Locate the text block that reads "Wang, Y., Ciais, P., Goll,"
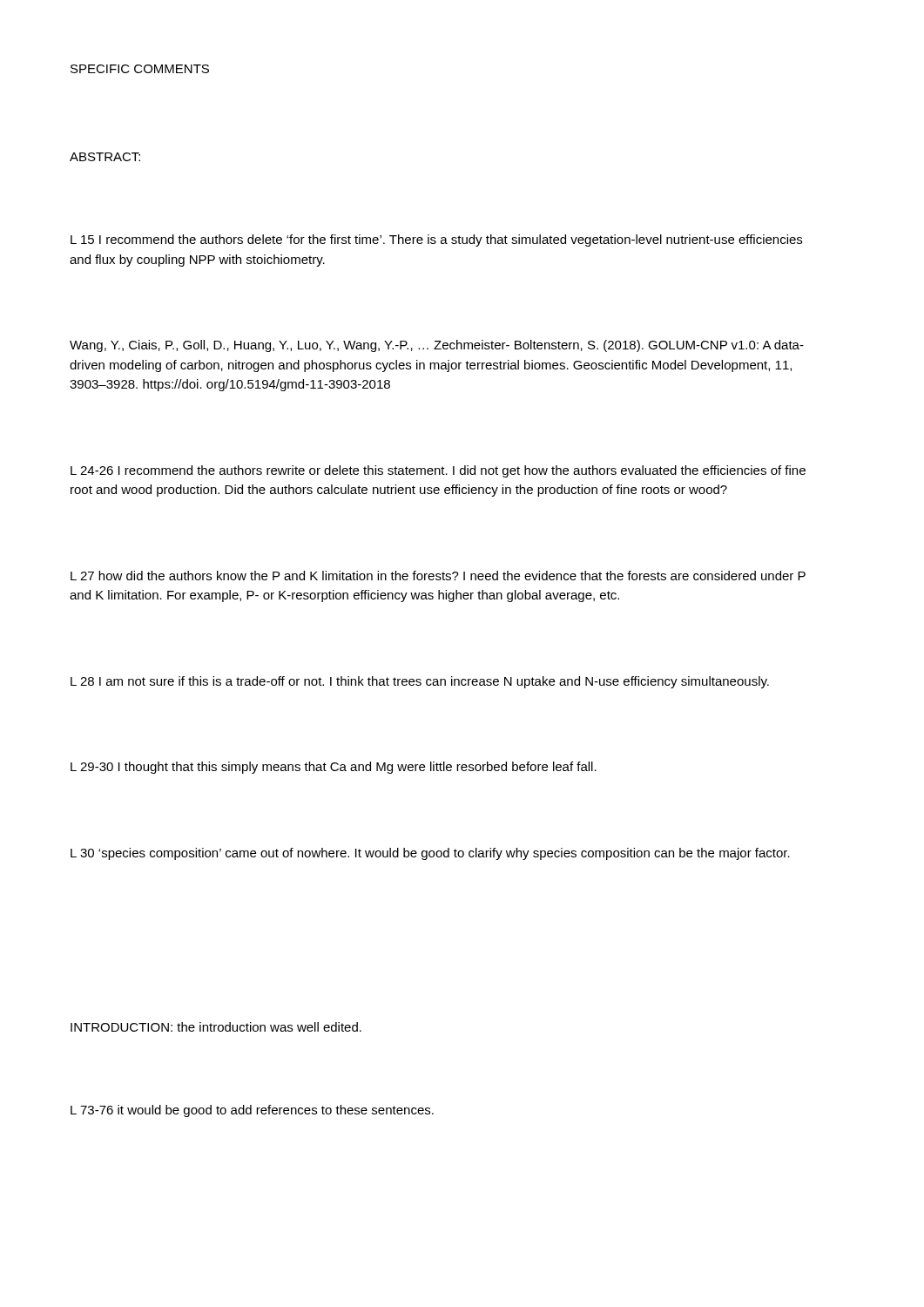Screen dimensions: 1307x924 coord(437,364)
